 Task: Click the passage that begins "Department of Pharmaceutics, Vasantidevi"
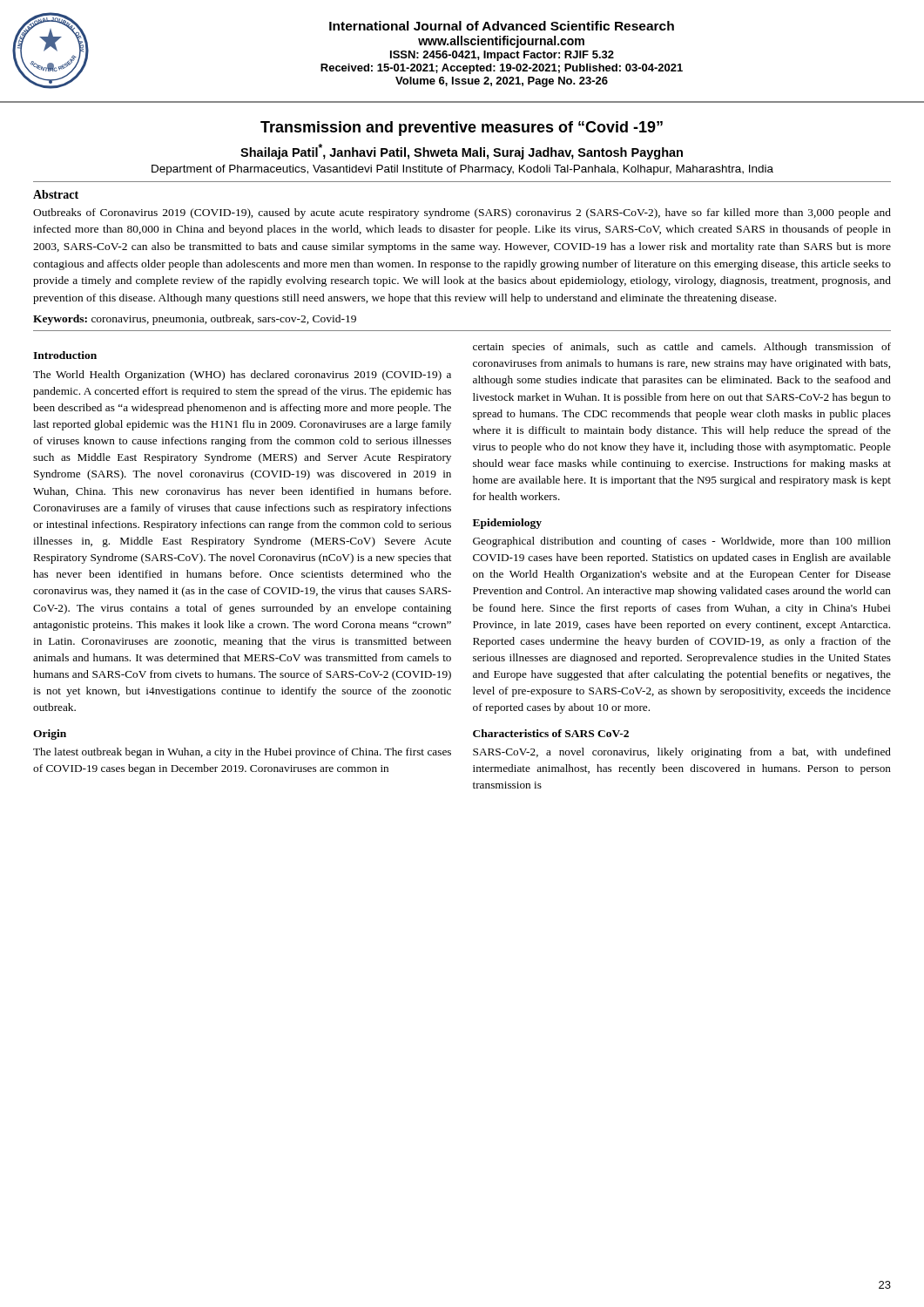pyautogui.click(x=462, y=168)
